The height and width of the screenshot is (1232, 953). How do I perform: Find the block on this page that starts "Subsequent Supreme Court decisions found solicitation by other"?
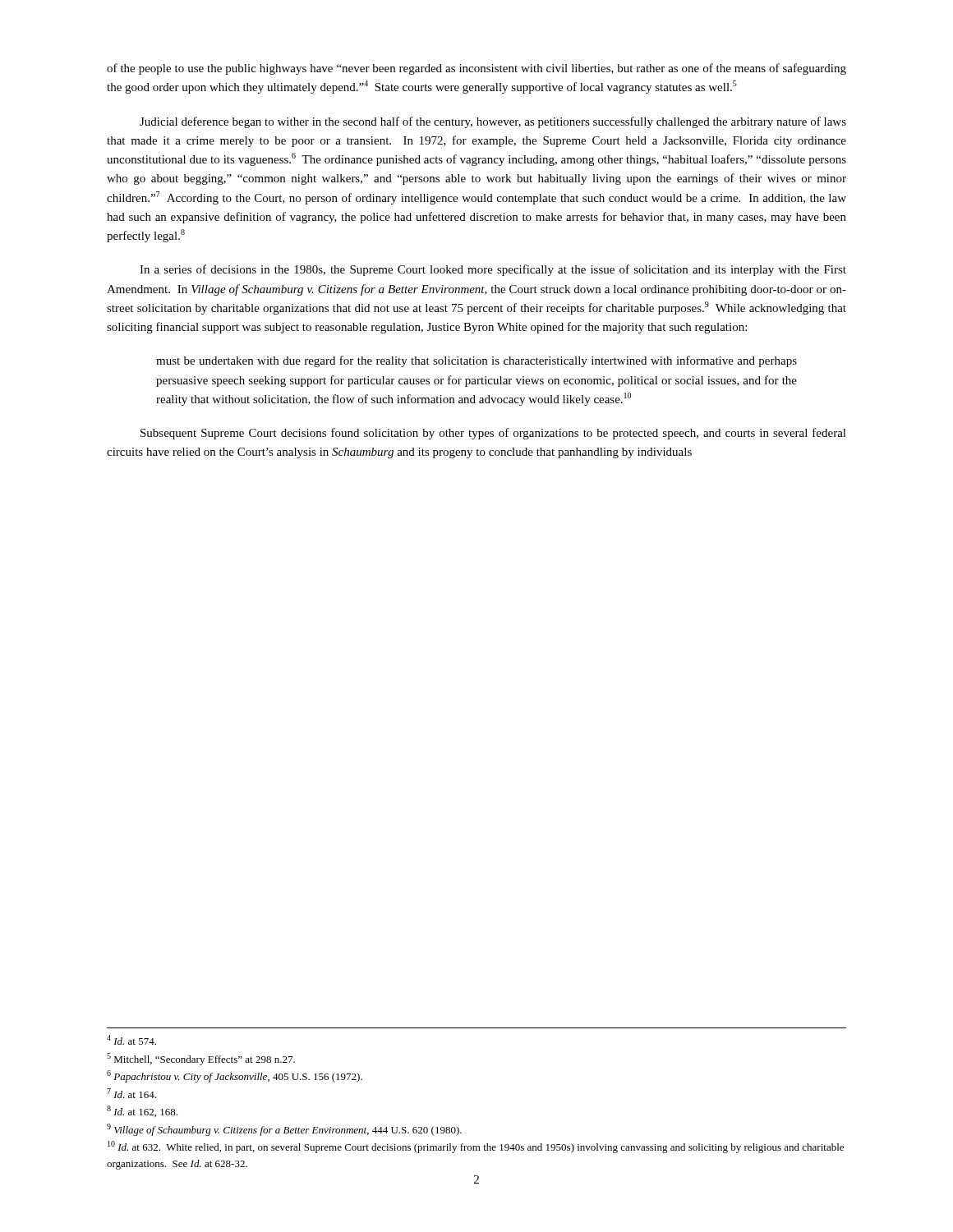476,443
